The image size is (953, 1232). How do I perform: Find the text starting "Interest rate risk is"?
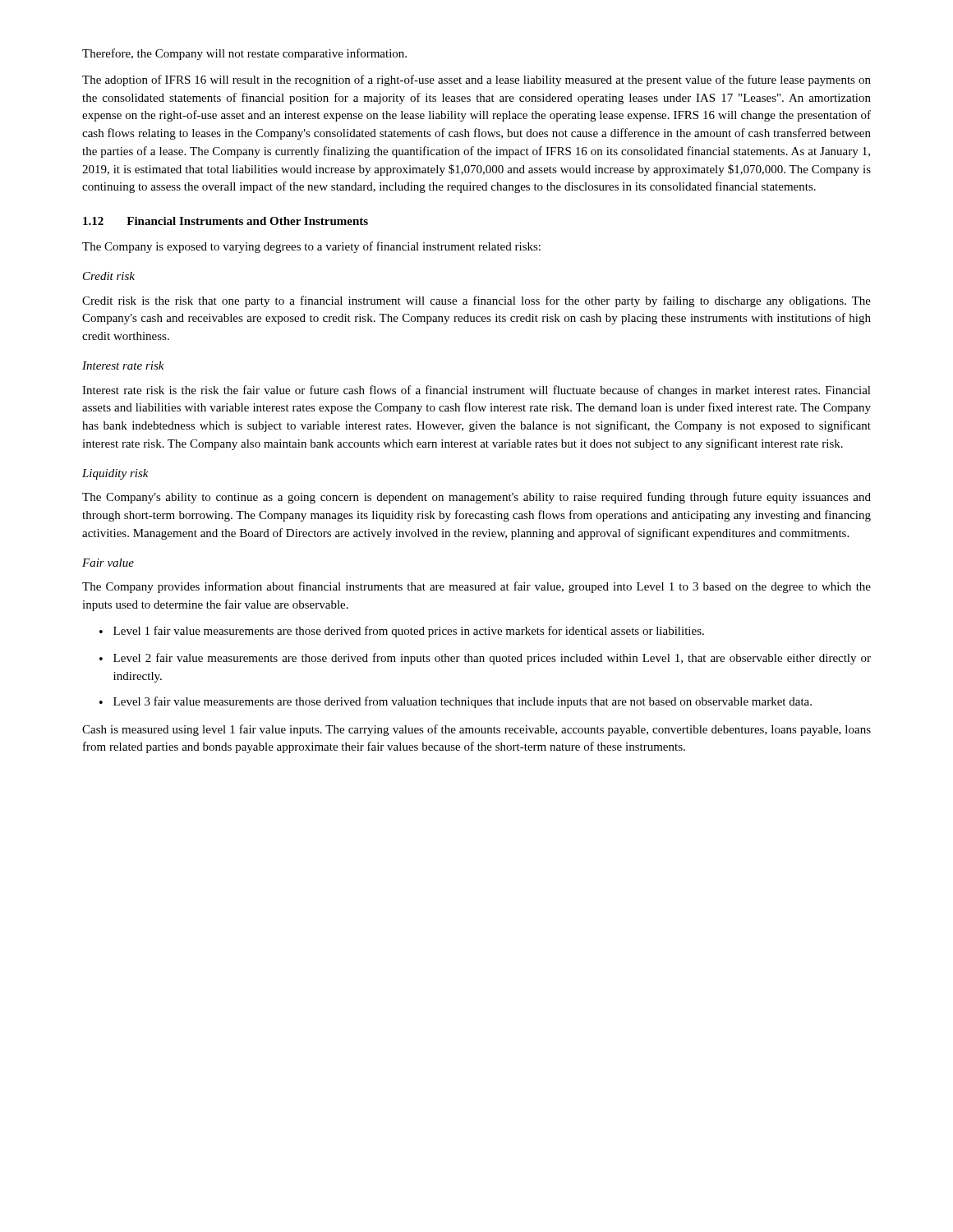[476, 417]
